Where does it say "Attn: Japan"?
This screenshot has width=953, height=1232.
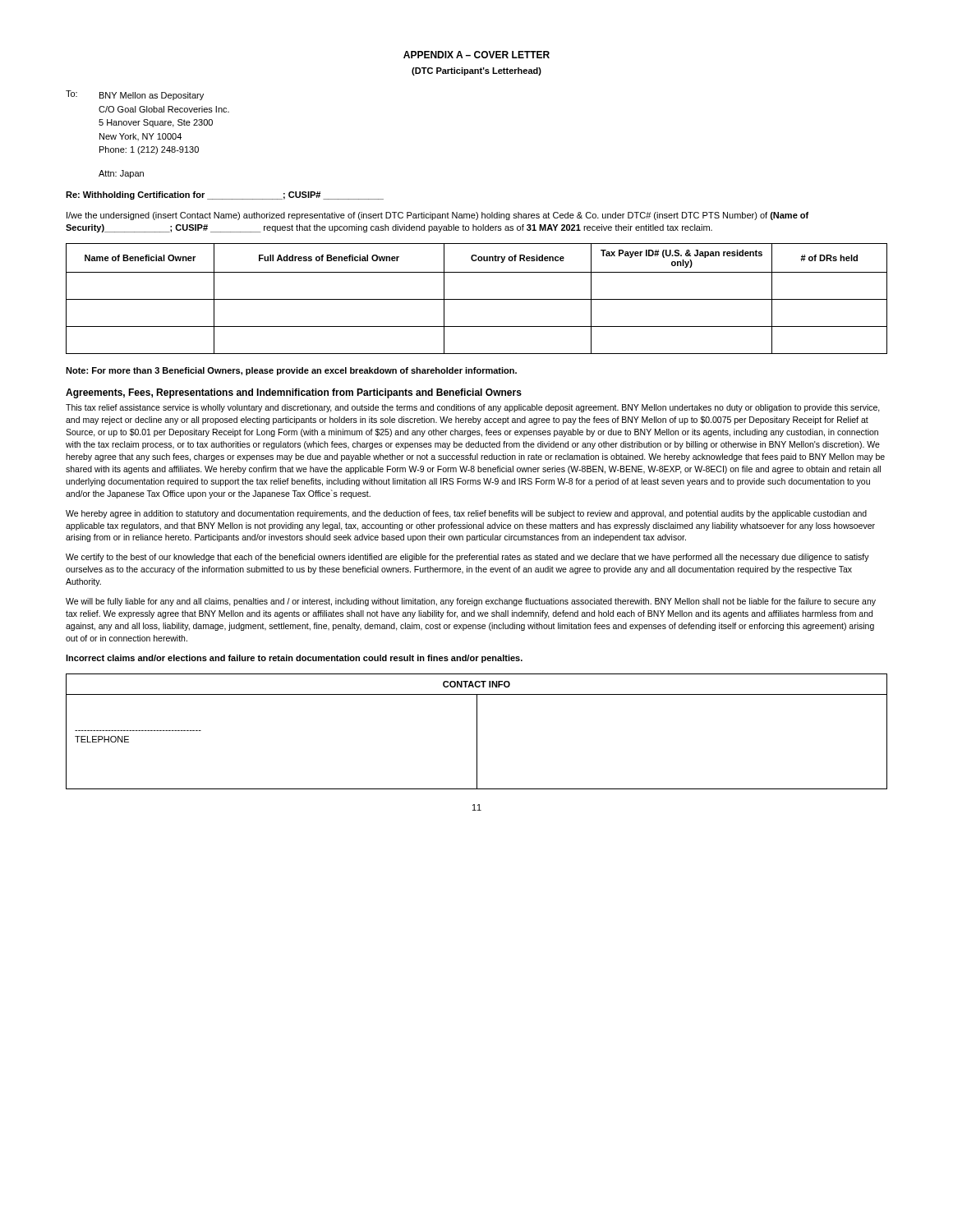coord(121,173)
